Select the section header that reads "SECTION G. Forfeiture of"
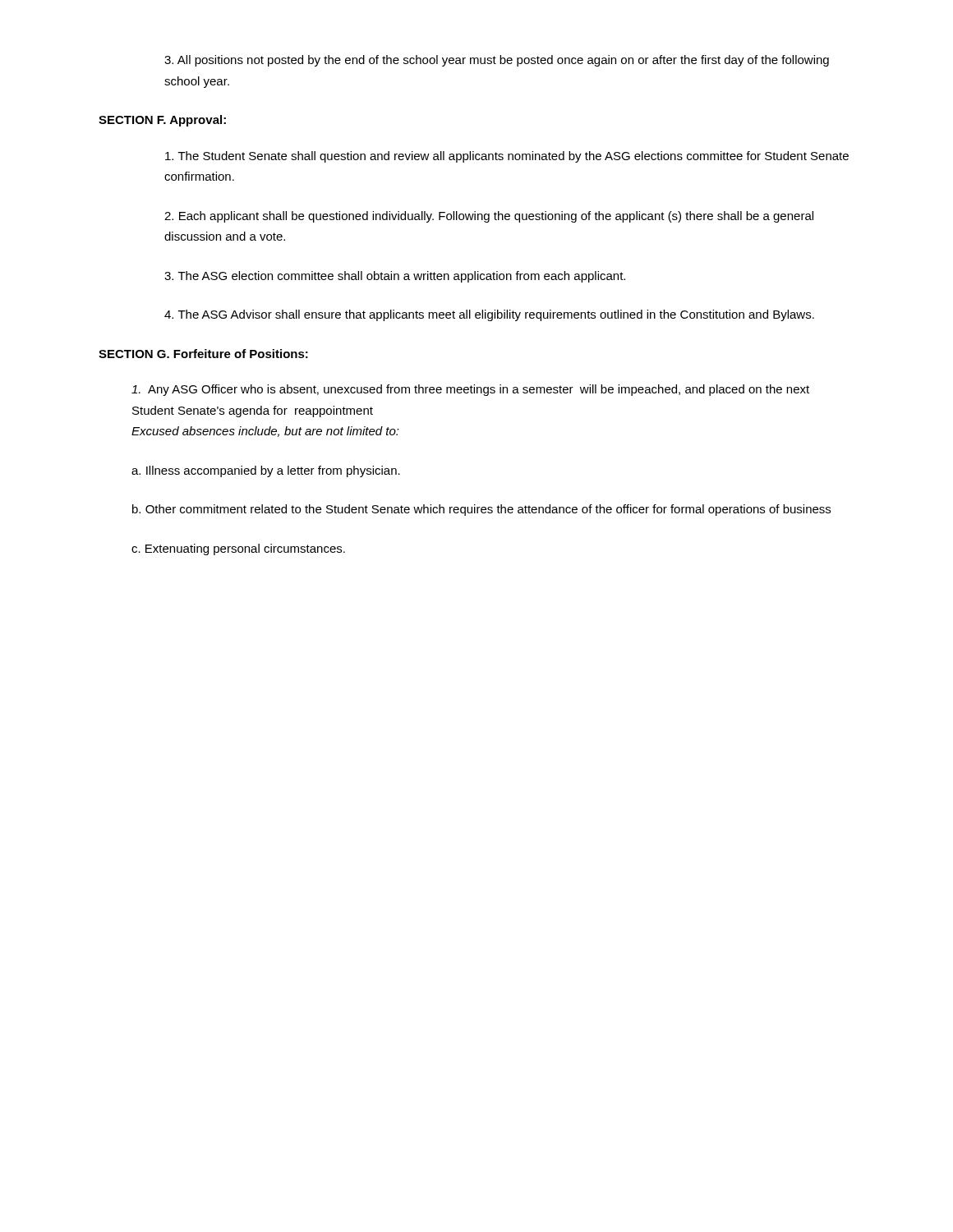The image size is (953, 1232). [204, 353]
